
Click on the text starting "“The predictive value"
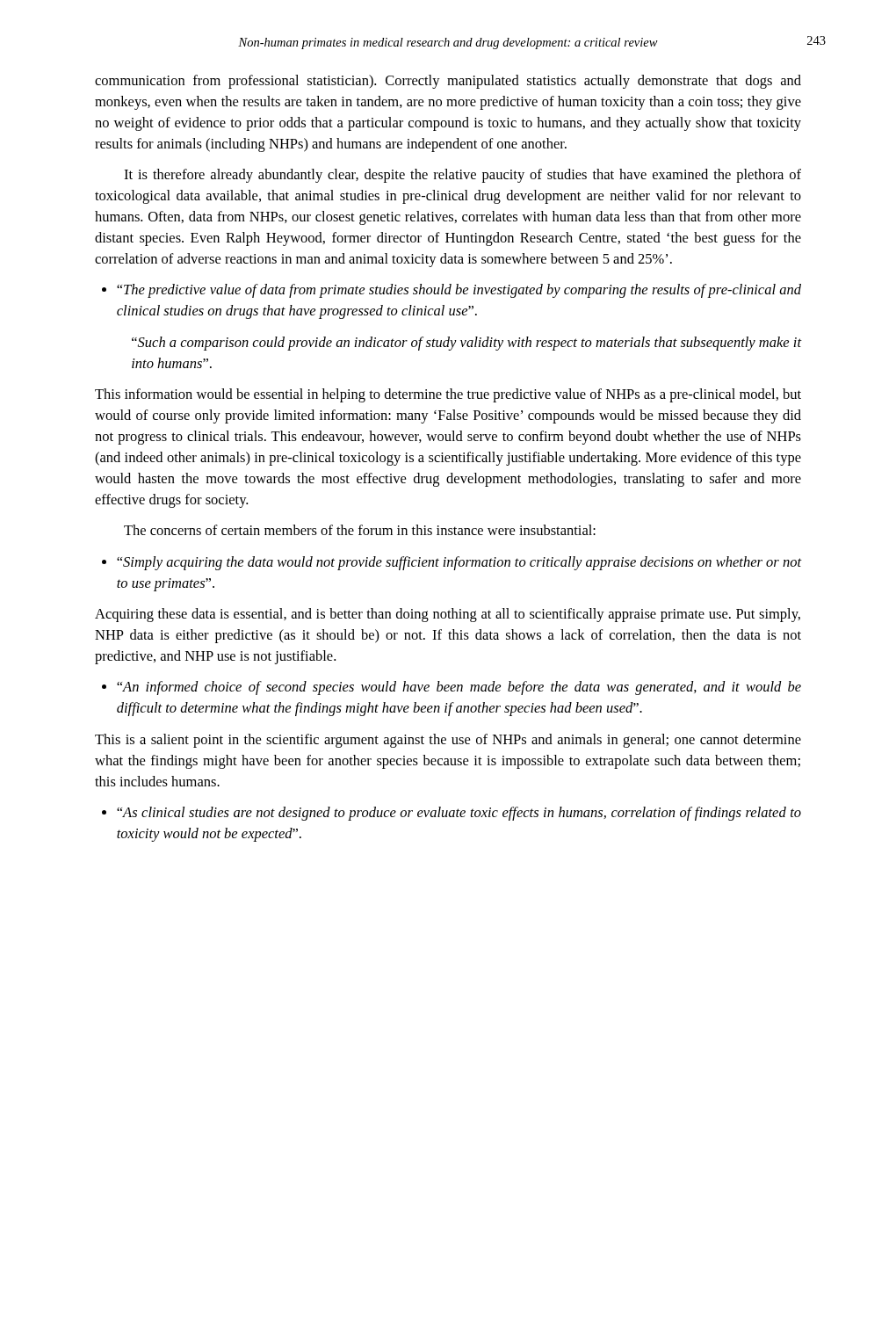coord(448,301)
